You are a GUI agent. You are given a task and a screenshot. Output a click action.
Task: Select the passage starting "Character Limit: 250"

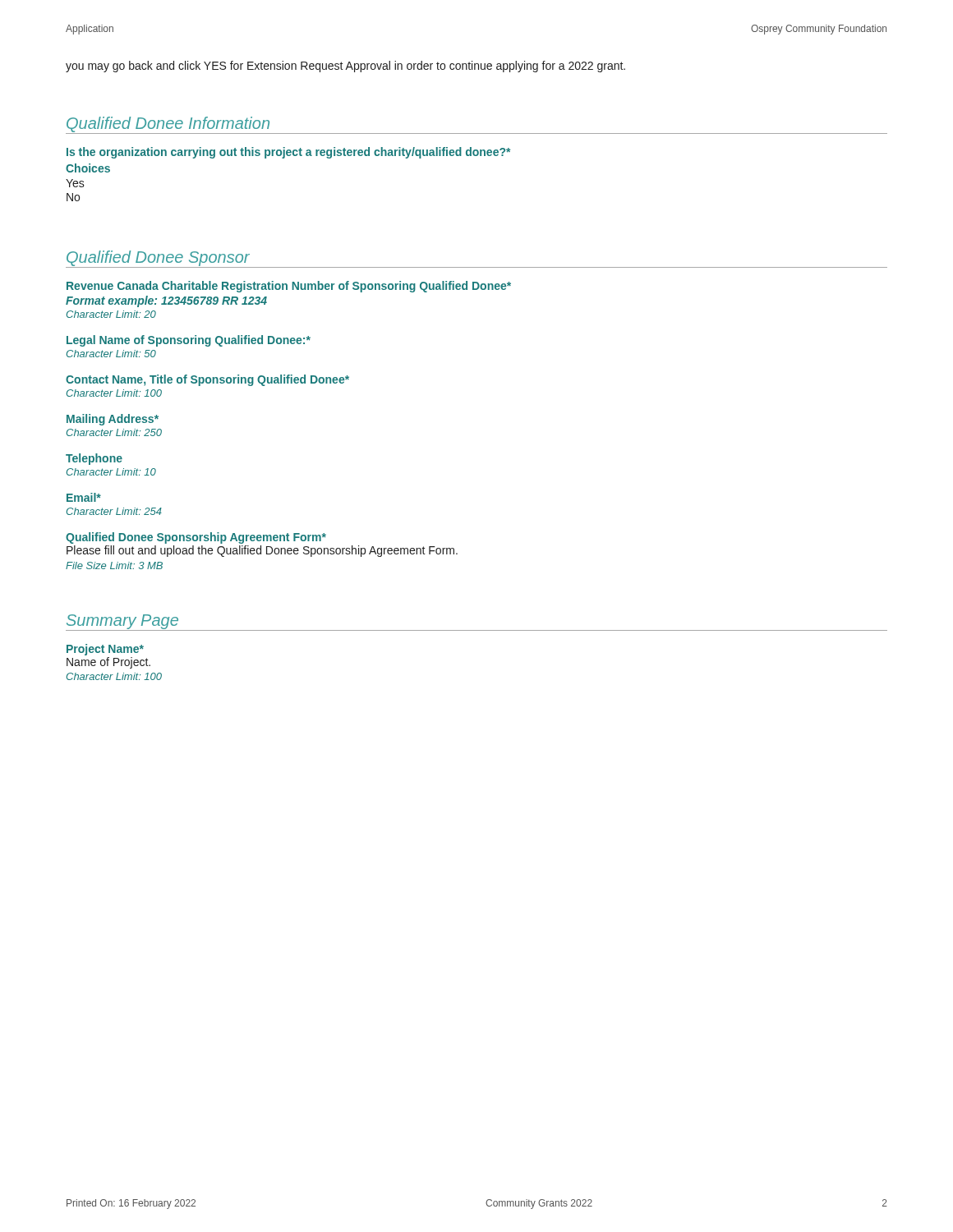(x=114, y=432)
